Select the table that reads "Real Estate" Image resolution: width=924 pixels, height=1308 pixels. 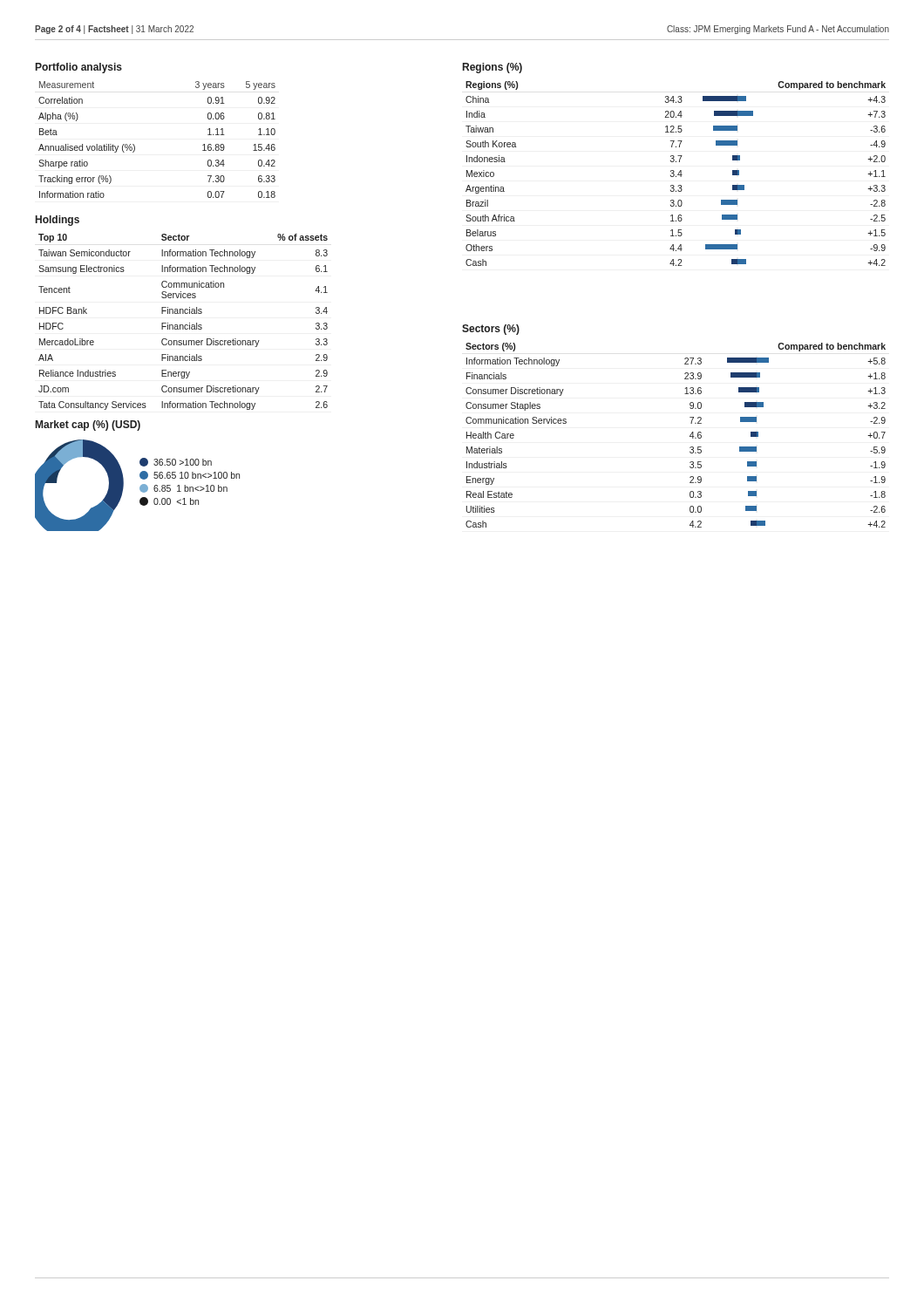tap(676, 436)
